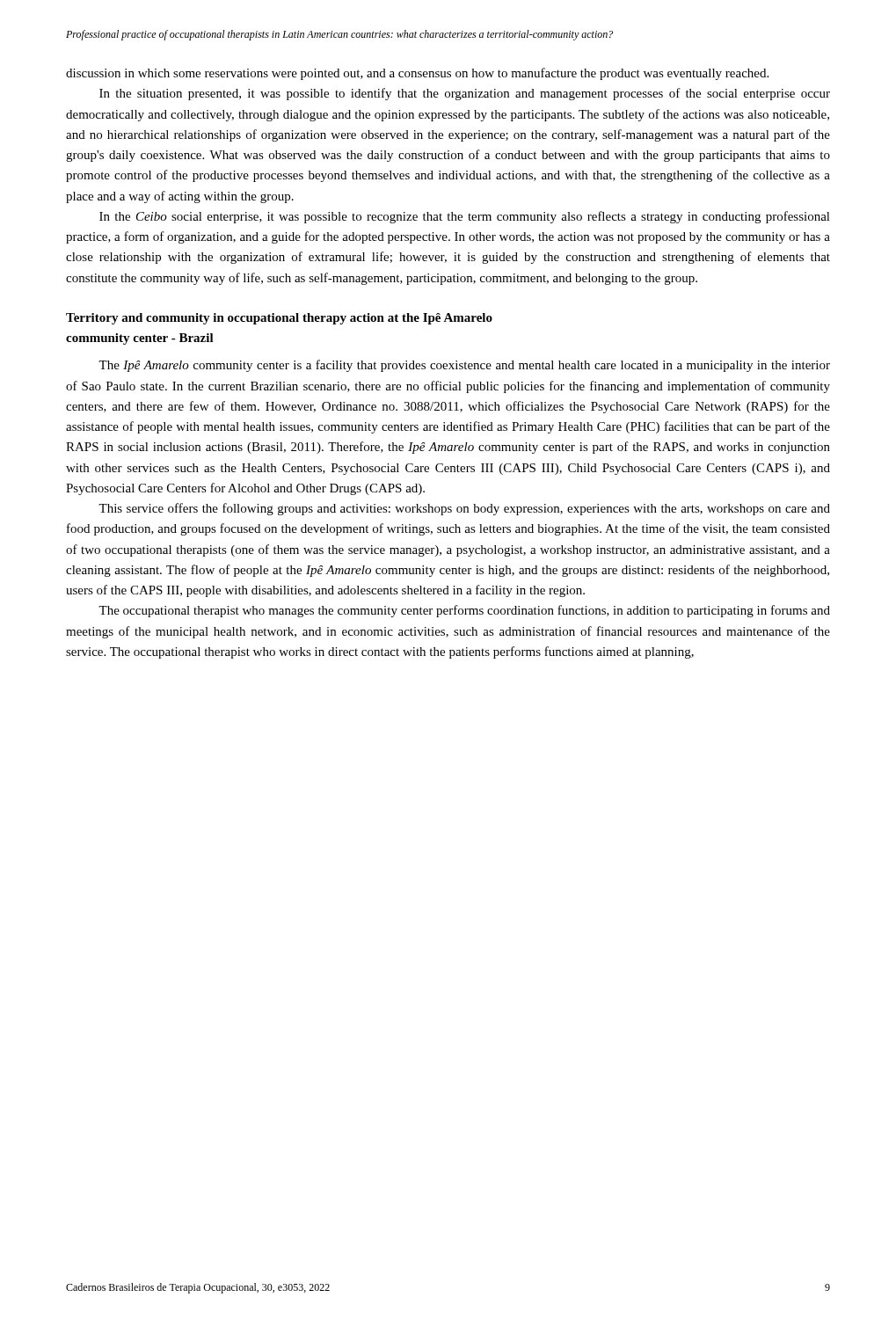896x1319 pixels.
Task: Select the section header with the text "Territory and community in occupational therapy action"
Action: pos(448,328)
